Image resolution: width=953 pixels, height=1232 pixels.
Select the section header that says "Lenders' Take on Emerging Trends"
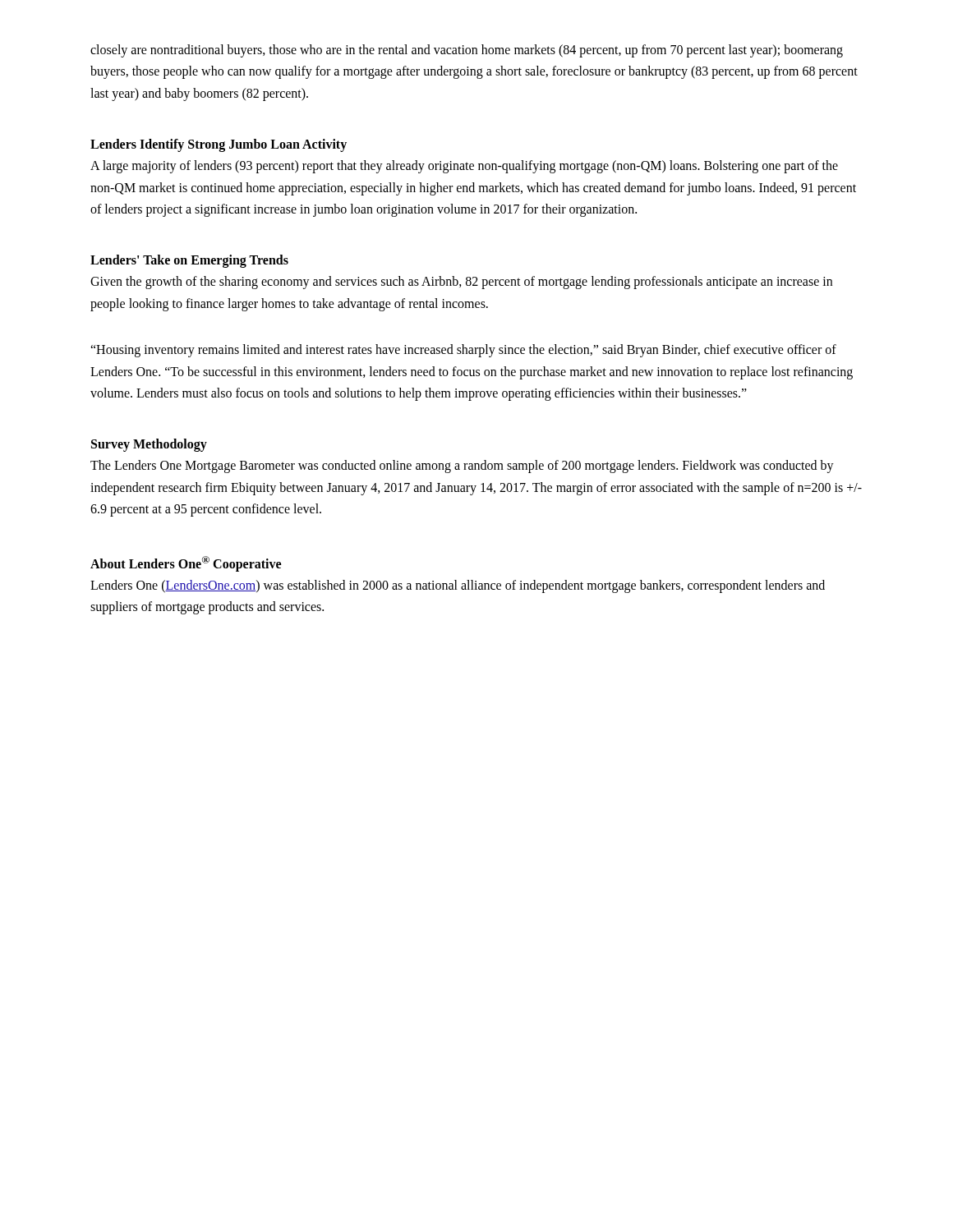189,260
